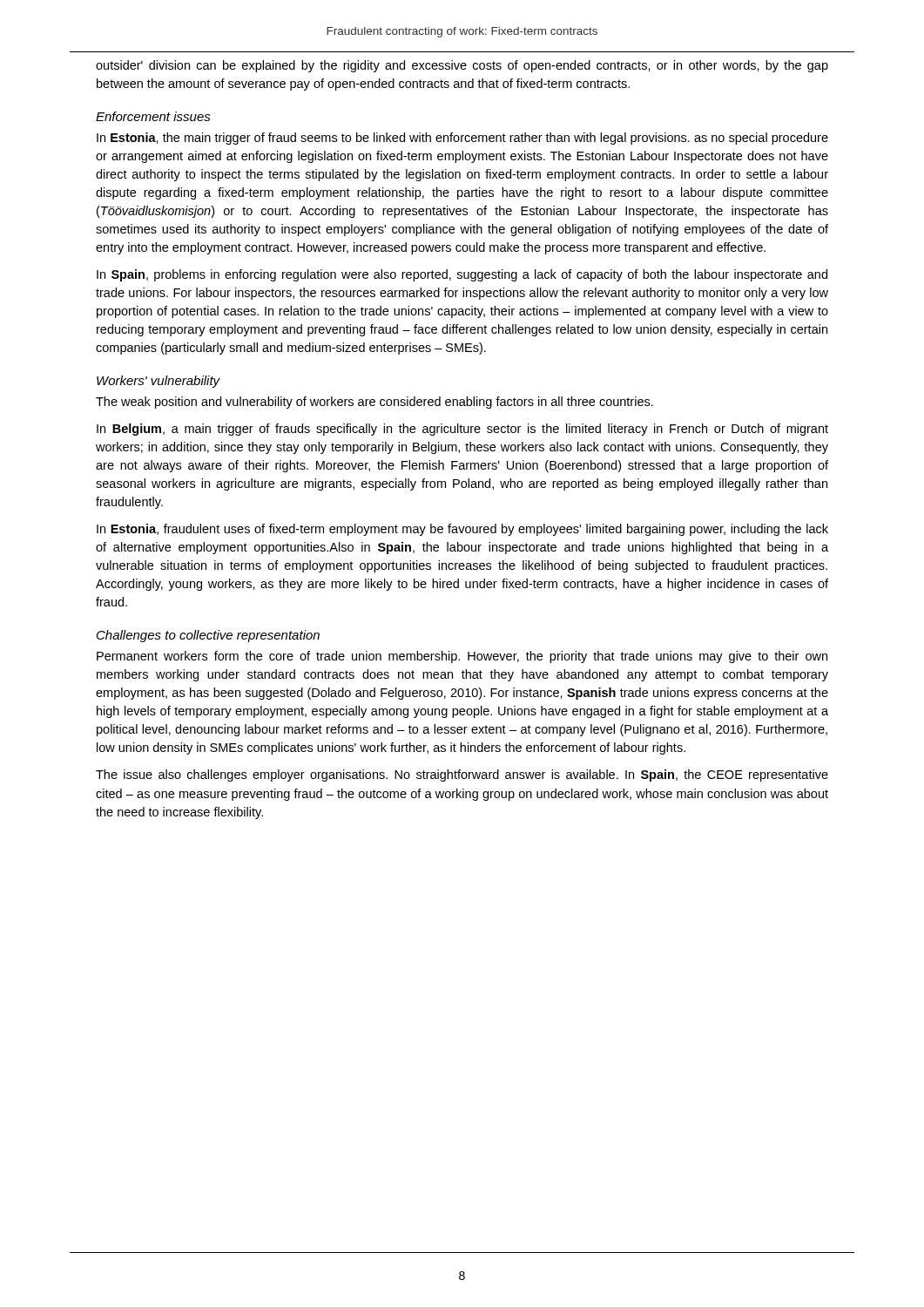Find the text block containing "In Estonia, the"
Viewport: 924px width, 1307px height.
tap(462, 193)
